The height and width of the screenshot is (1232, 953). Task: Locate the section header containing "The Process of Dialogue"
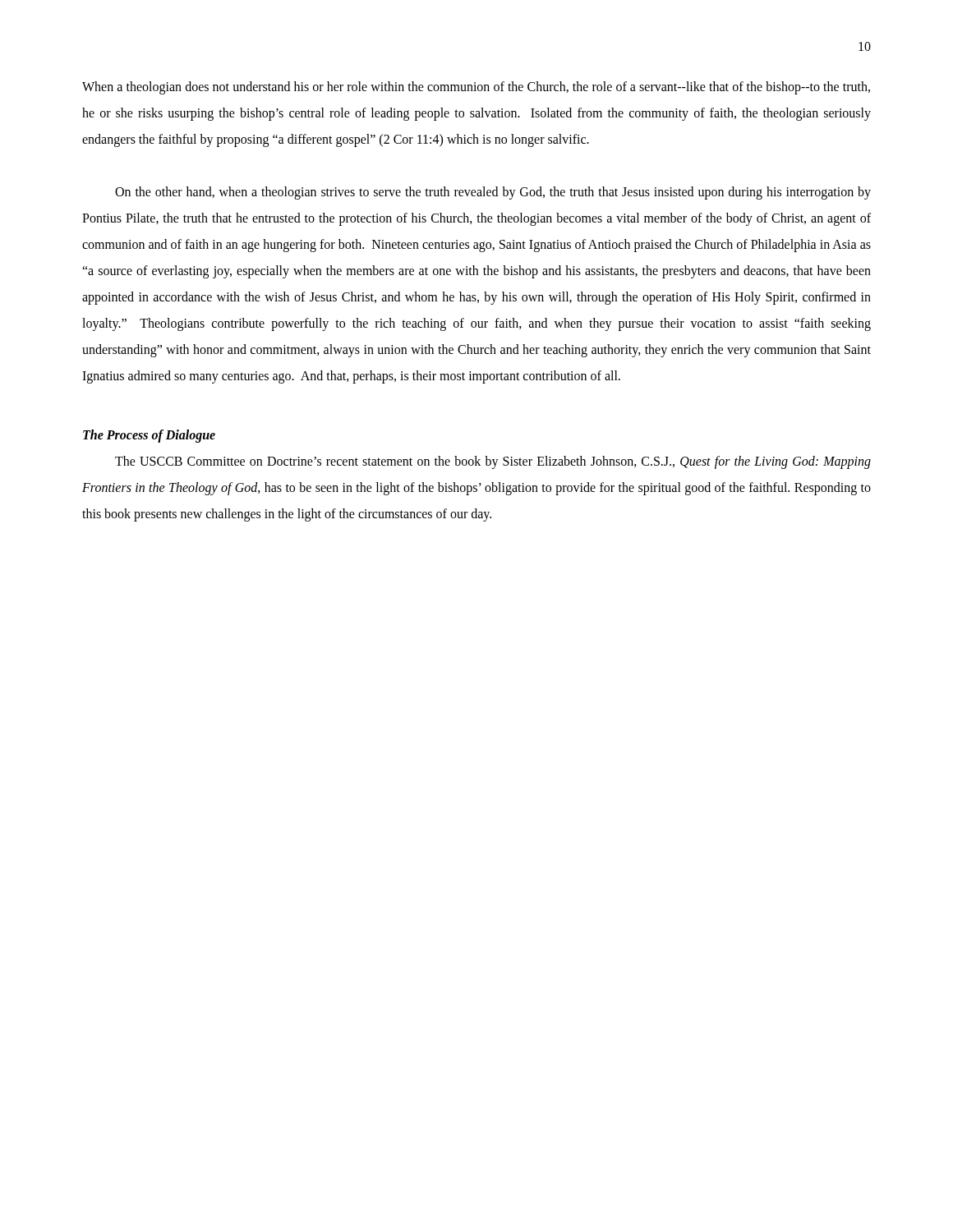149,435
